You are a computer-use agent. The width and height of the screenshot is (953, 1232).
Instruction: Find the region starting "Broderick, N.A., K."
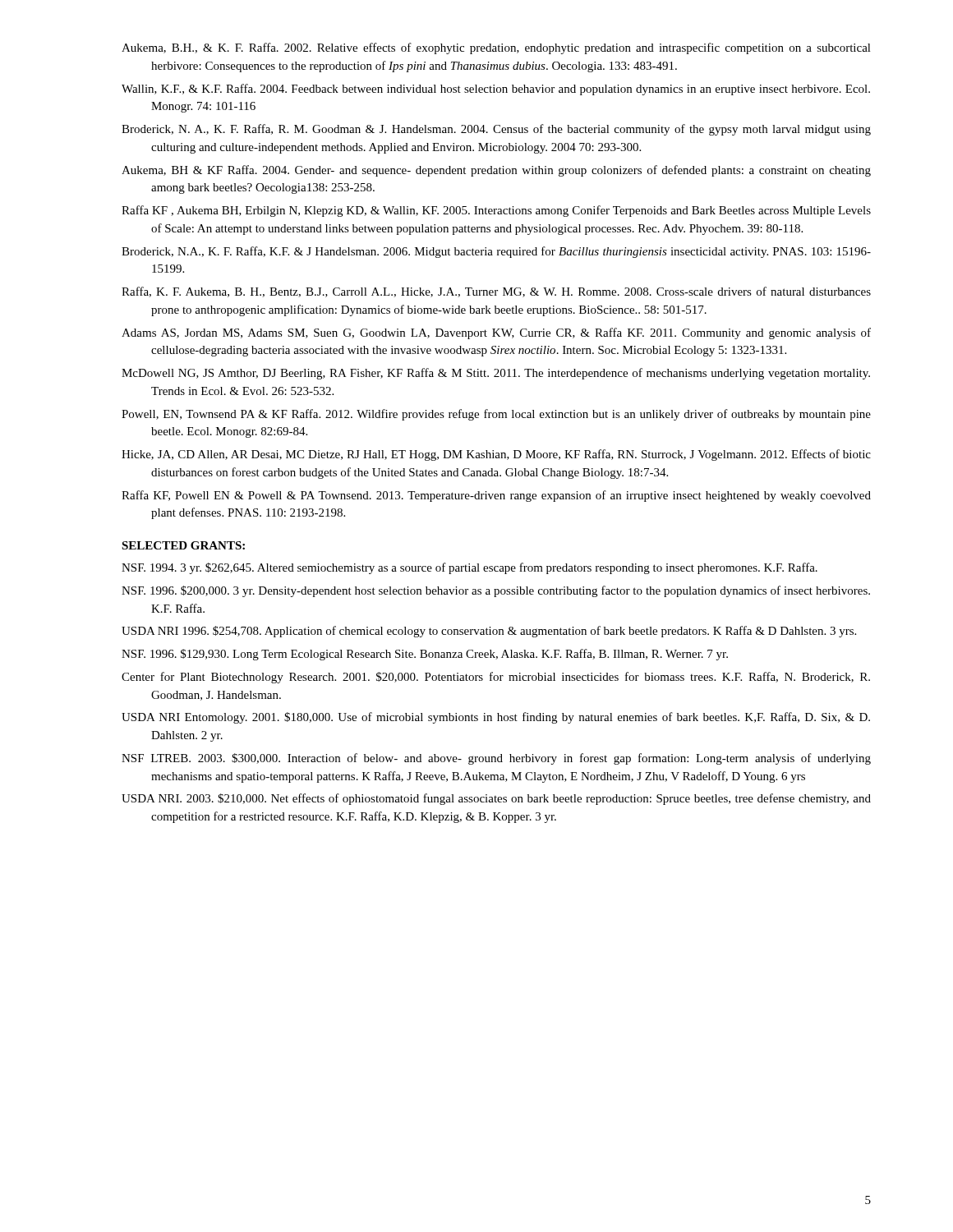click(x=496, y=260)
